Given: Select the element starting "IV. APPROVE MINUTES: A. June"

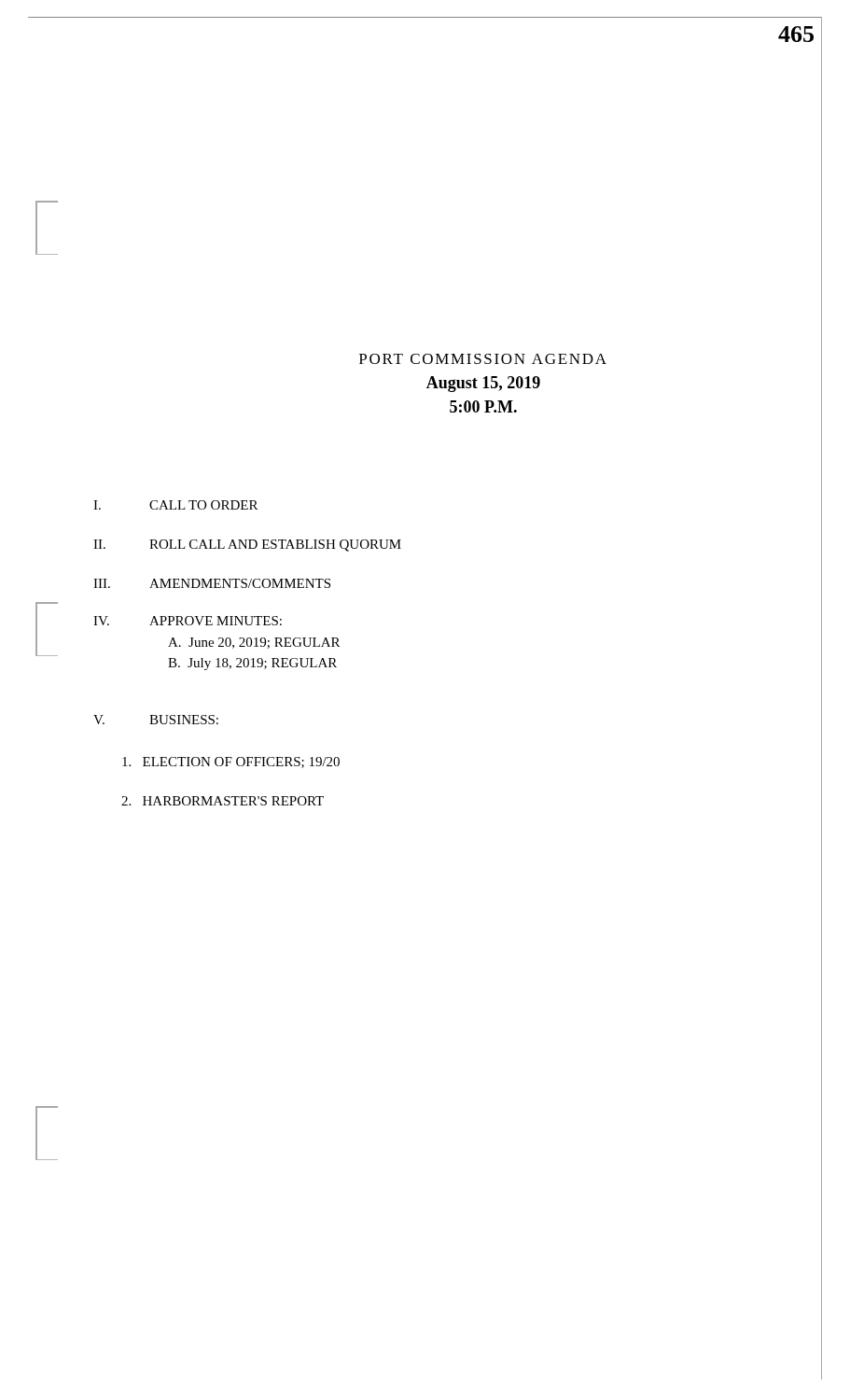Looking at the screenshot, I should (x=188, y=621).
